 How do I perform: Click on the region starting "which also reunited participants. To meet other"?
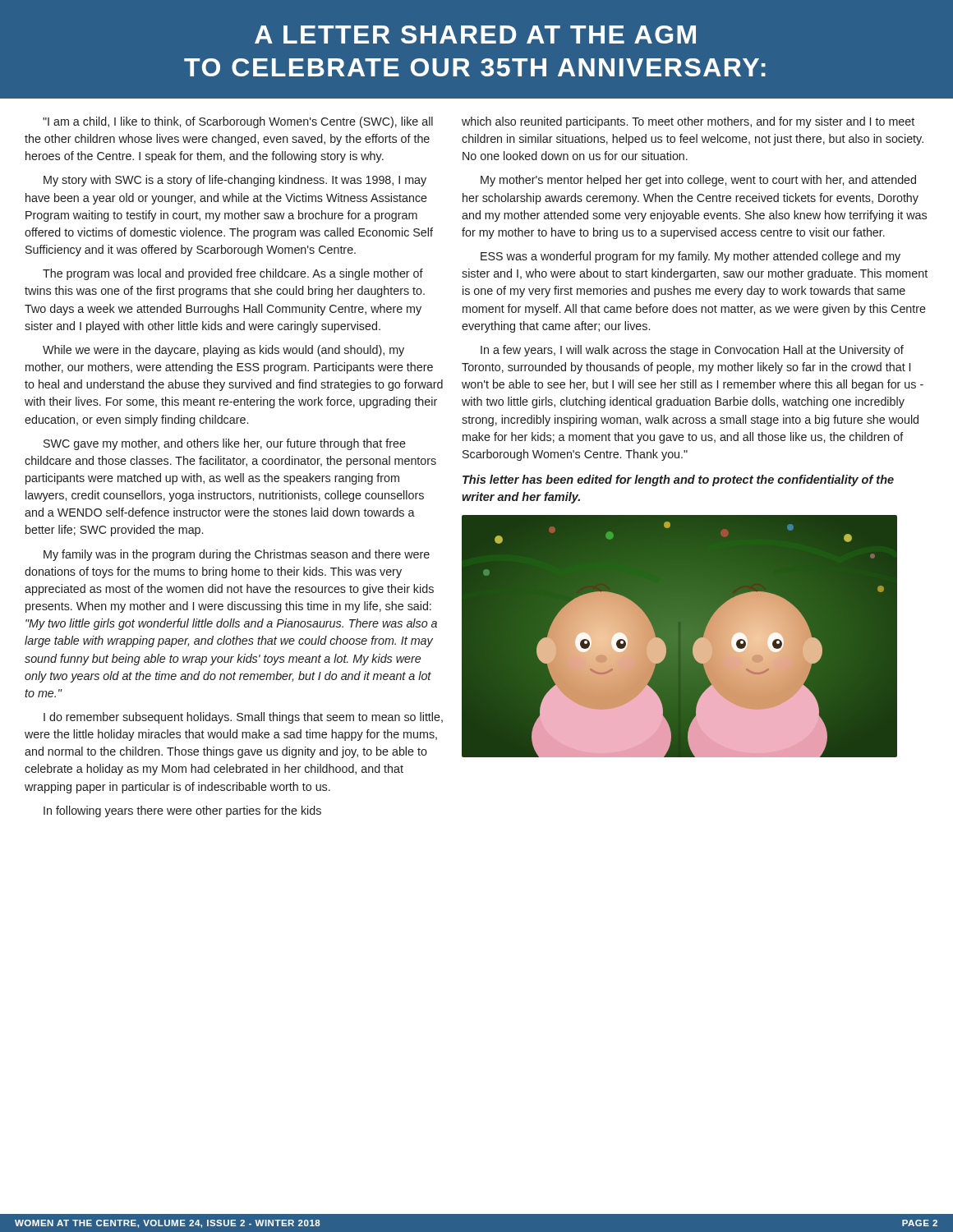point(695,288)
